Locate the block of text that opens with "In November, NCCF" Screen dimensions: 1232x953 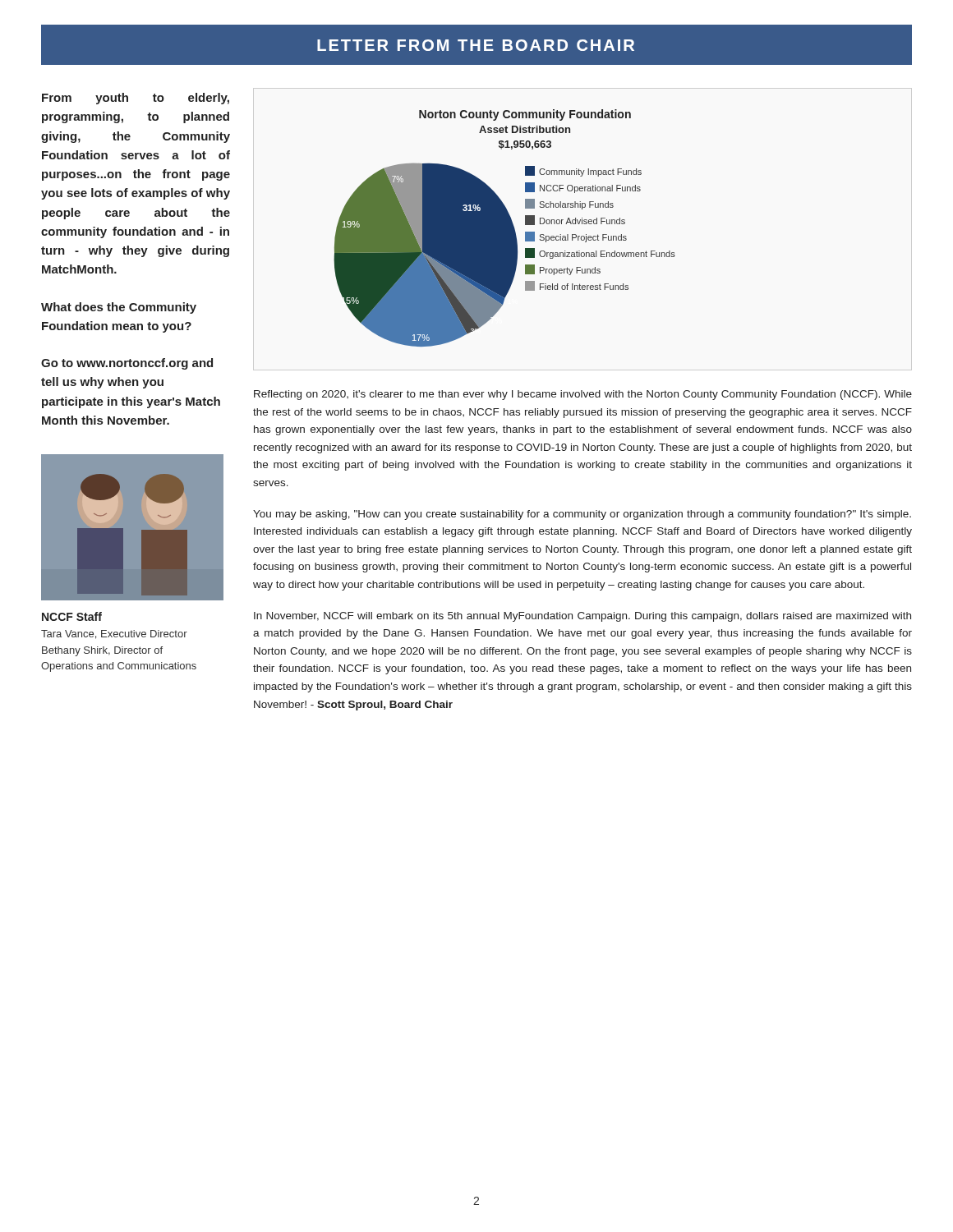[582, 660]
